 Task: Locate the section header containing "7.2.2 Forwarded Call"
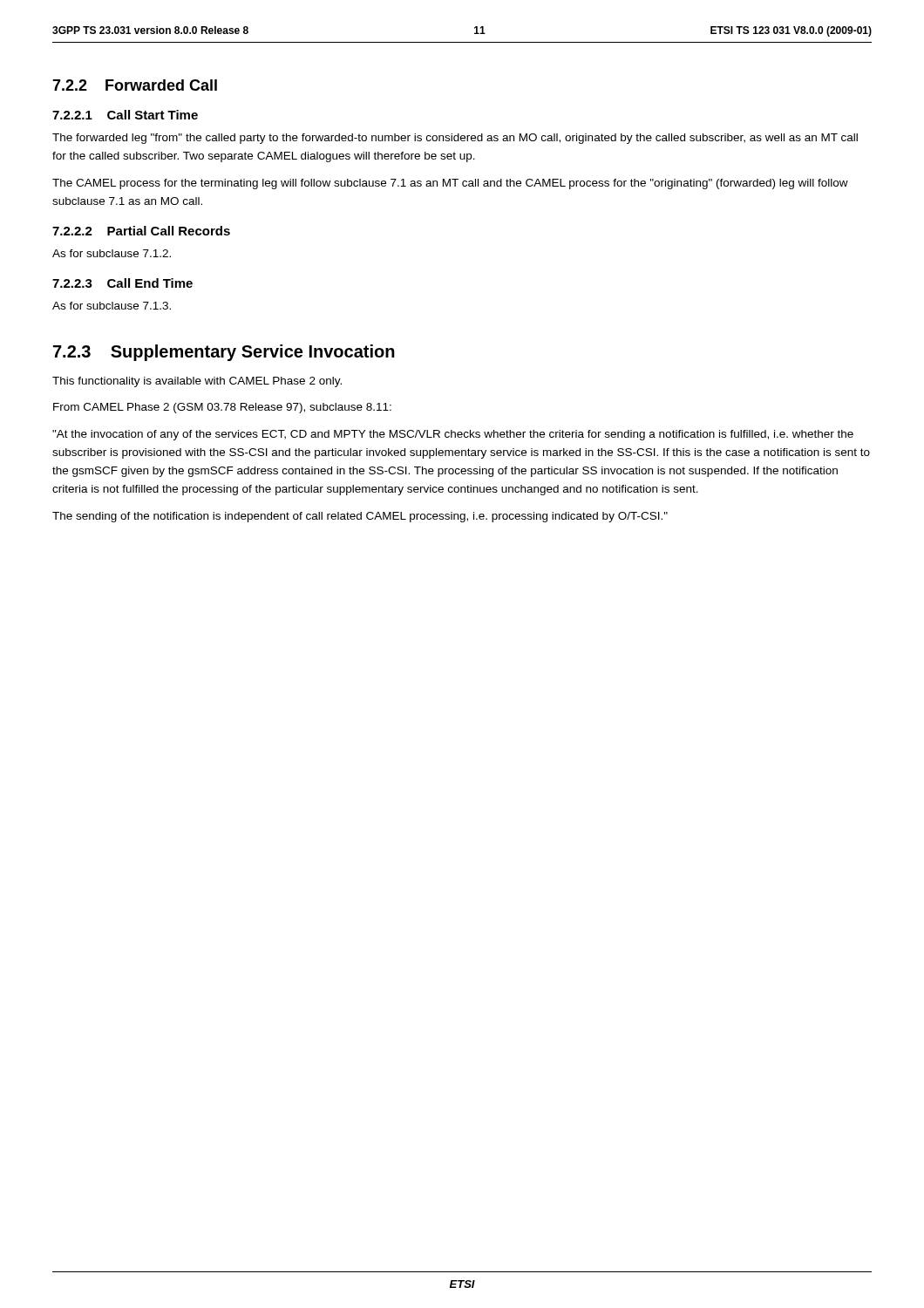tap(135, 85)
